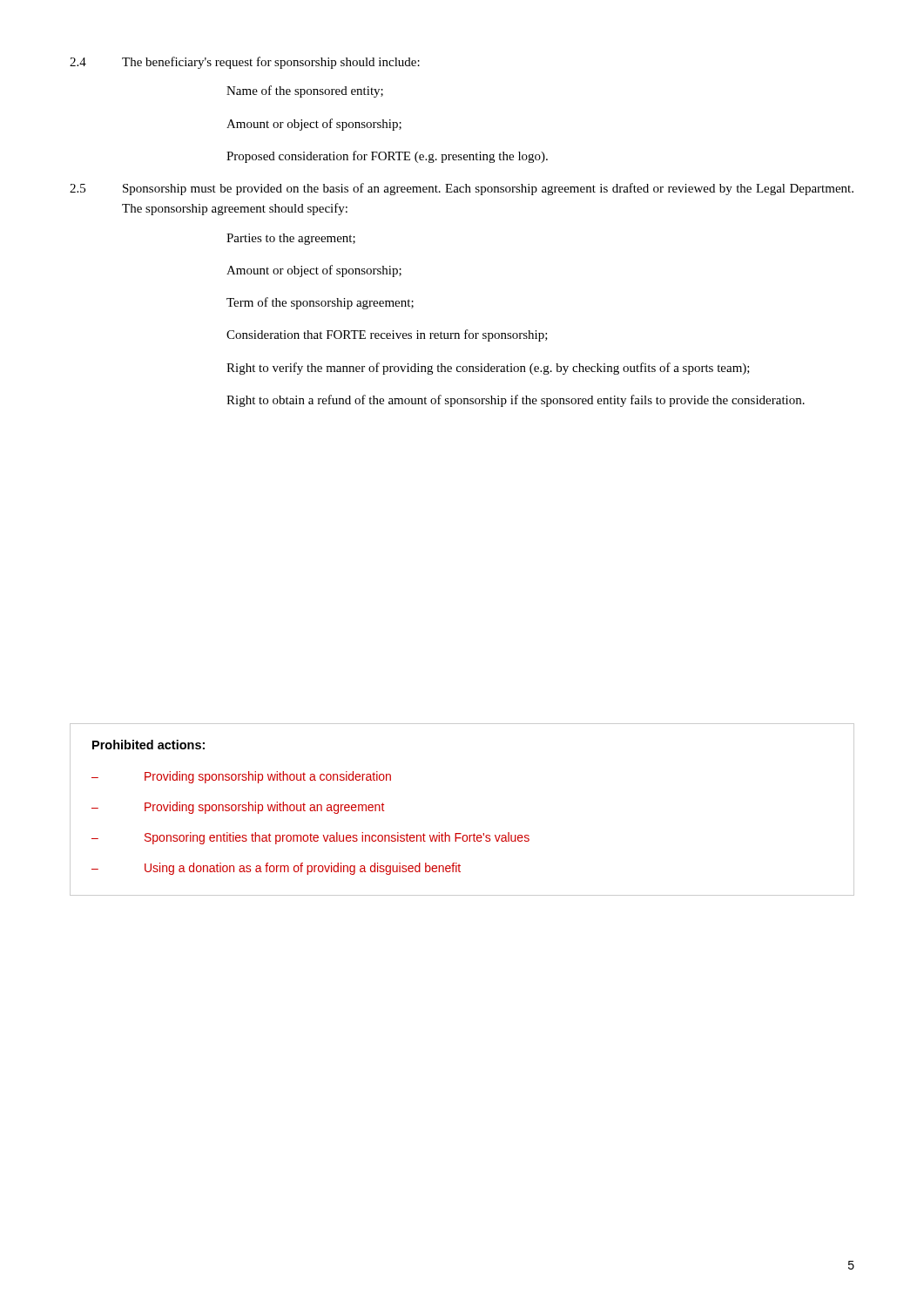Navigate to the block starting "Parties to the agreement;"
This screenshot has width=924, height=1307.
291,237
